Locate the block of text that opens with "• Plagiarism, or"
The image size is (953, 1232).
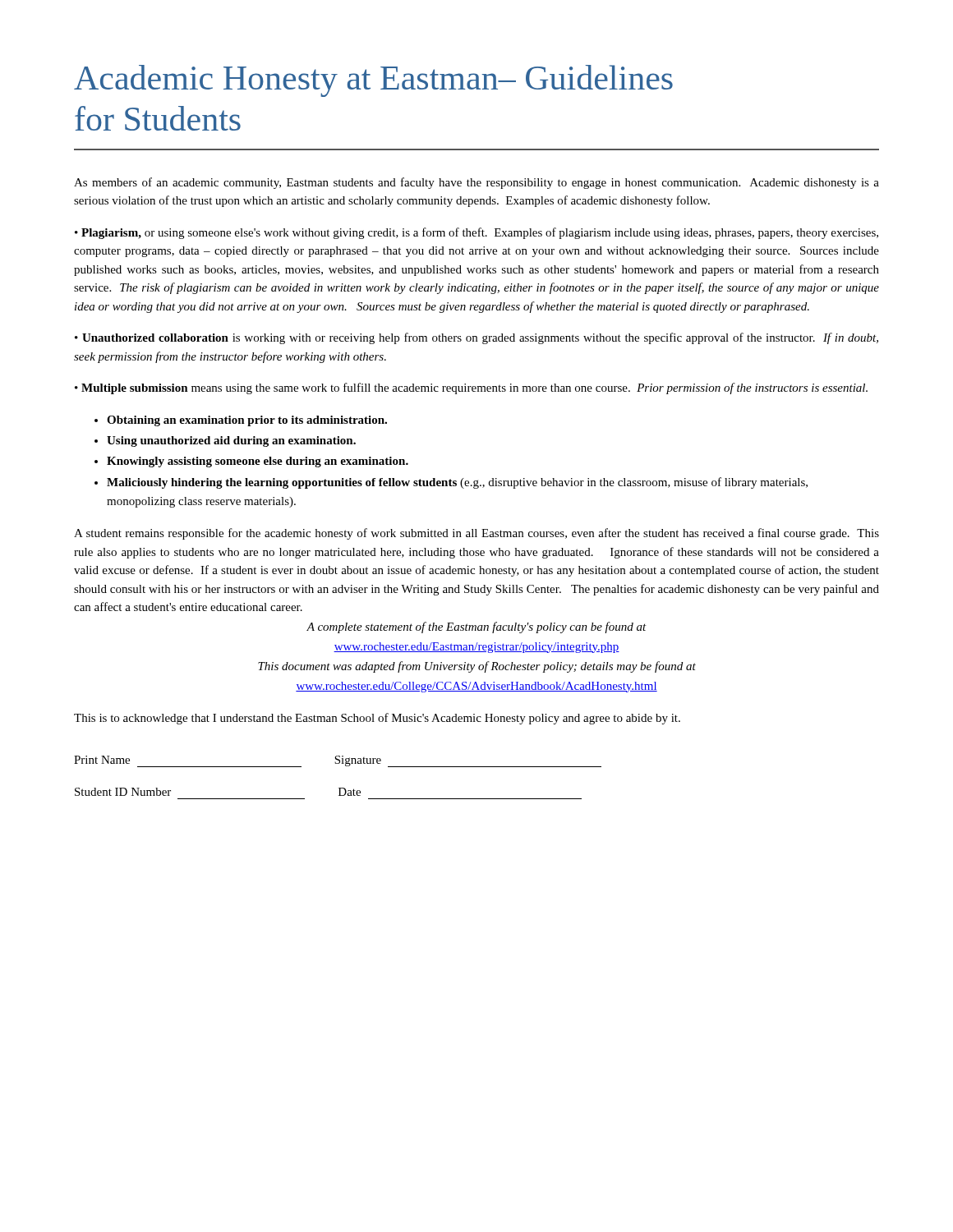pyautogui.click(x=476, y=269)
